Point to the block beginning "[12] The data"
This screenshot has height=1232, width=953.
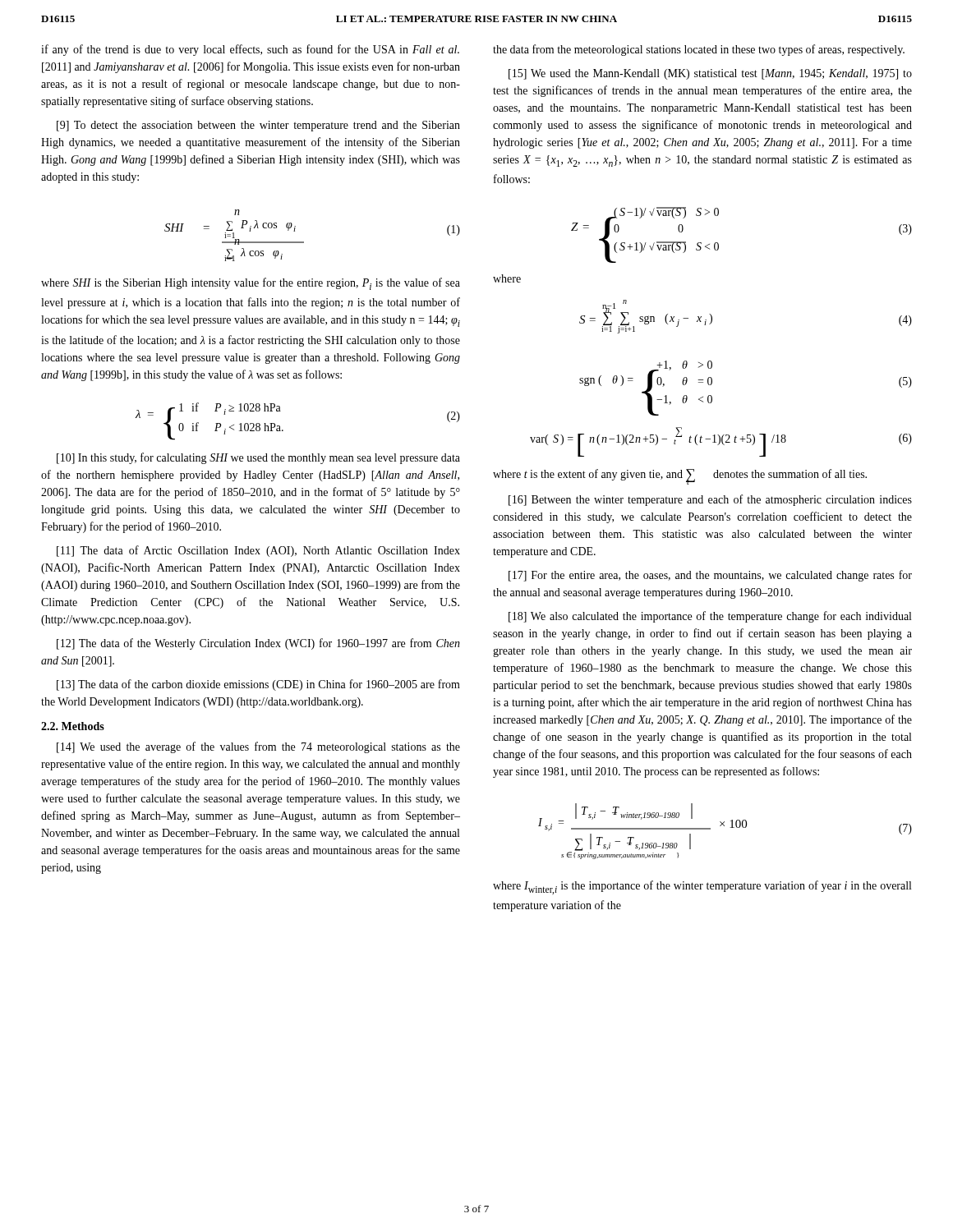251,652
